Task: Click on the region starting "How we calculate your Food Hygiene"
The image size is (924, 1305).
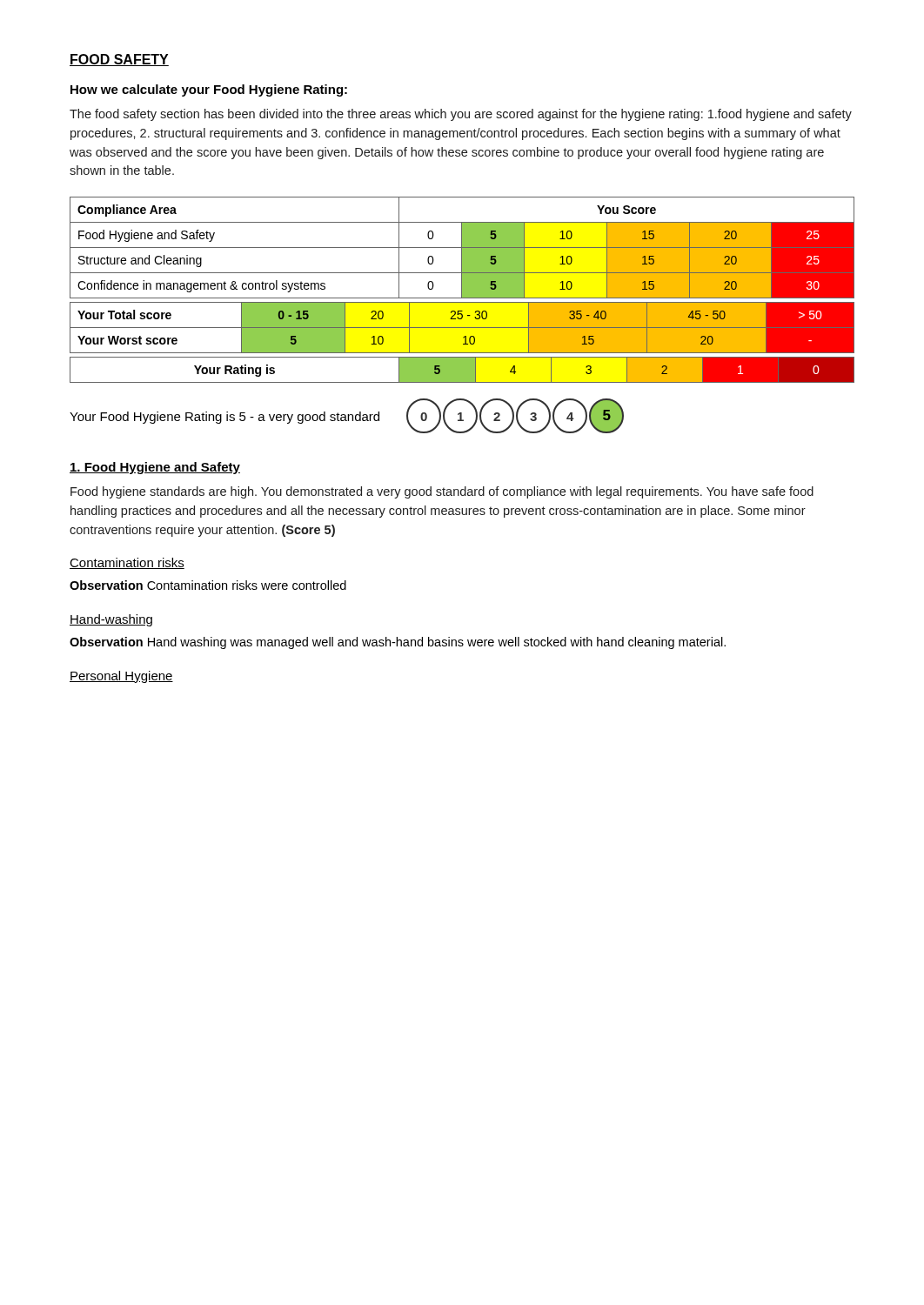Action: pos(209,89)
